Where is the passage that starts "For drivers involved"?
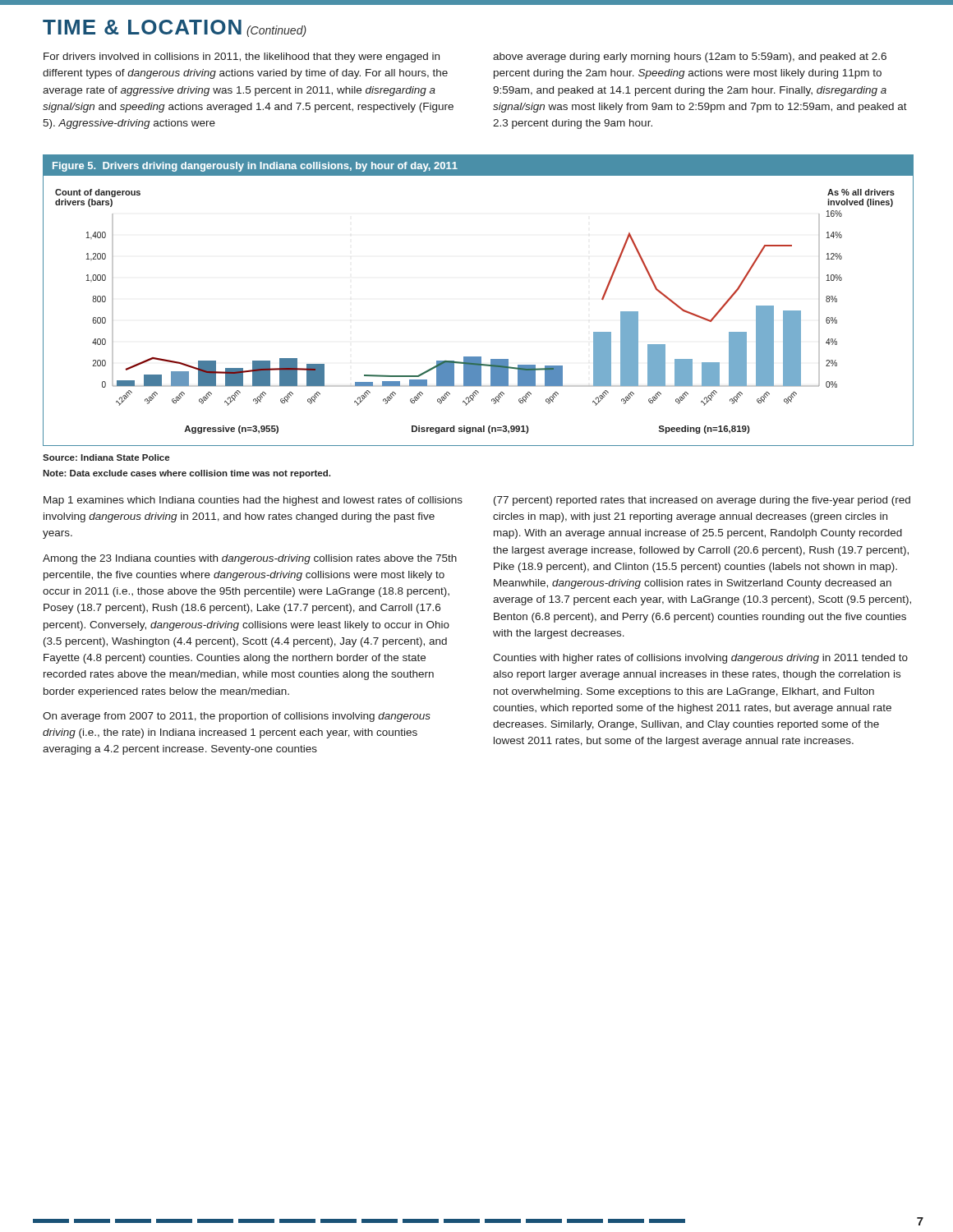Viewport: 953px width, 1232px height. (x=253, y=90)
